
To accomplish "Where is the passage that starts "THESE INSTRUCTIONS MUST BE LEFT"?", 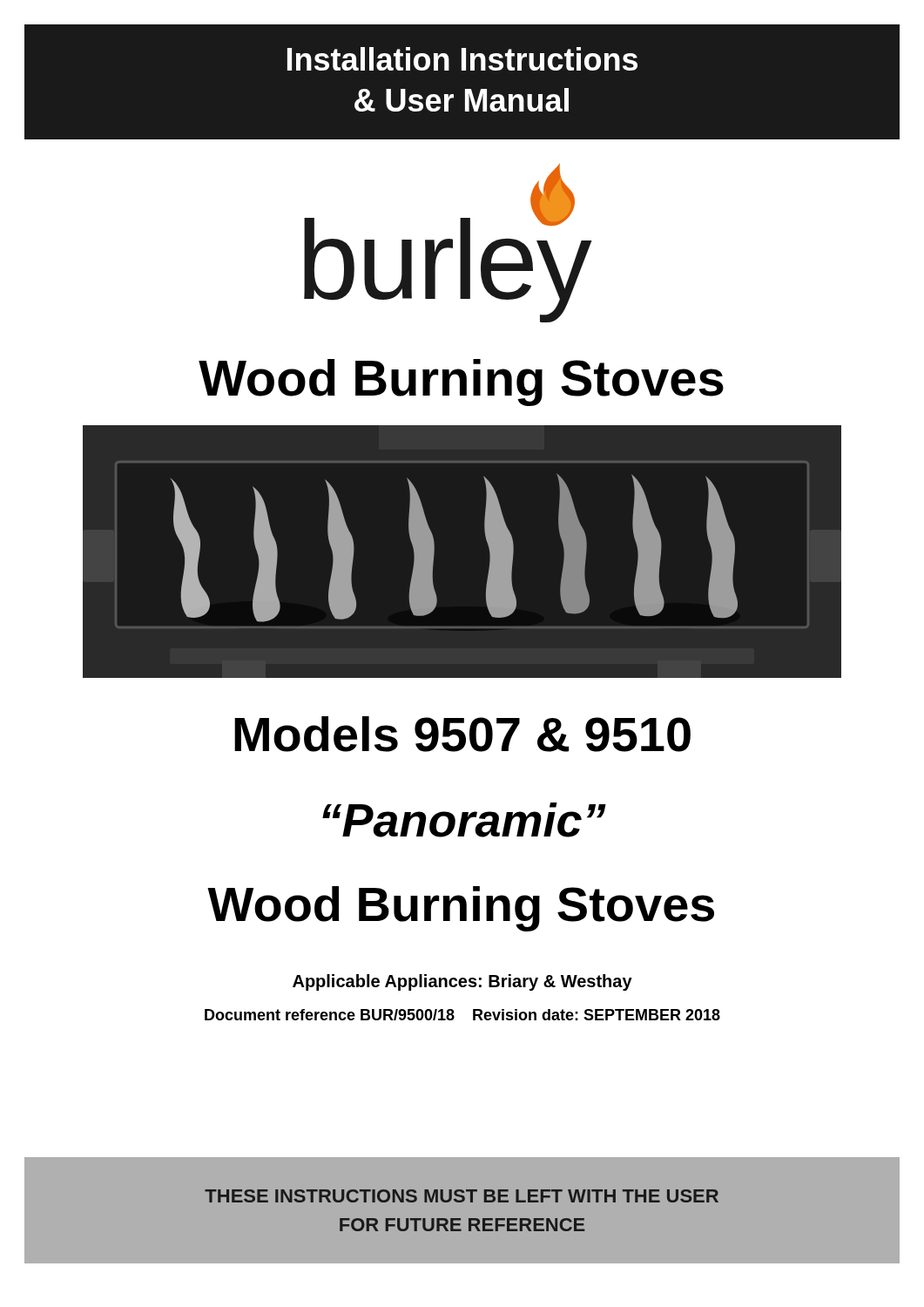I will [462, 1210].
